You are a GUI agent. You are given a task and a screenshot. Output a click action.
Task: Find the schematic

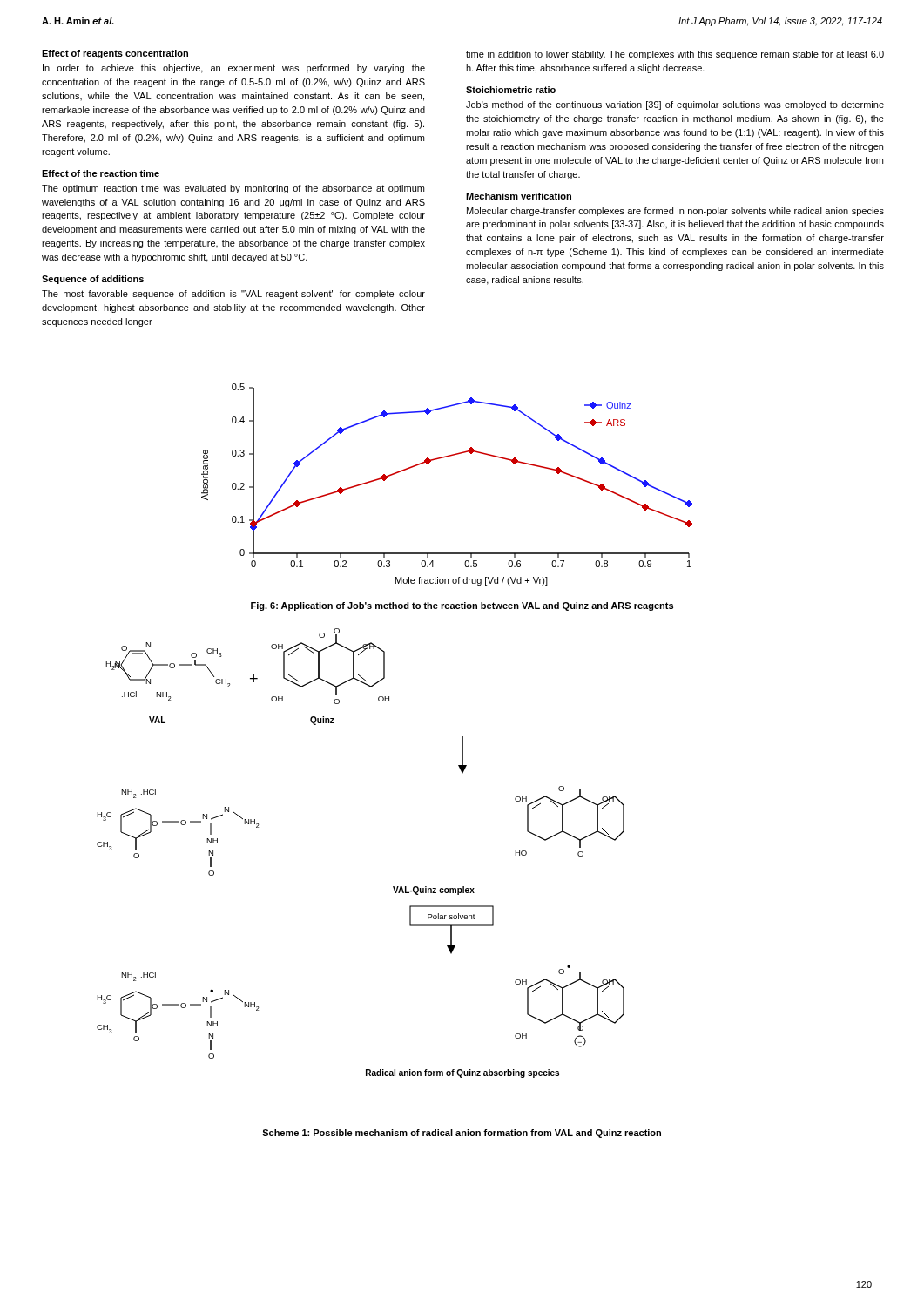click(462, 868)
